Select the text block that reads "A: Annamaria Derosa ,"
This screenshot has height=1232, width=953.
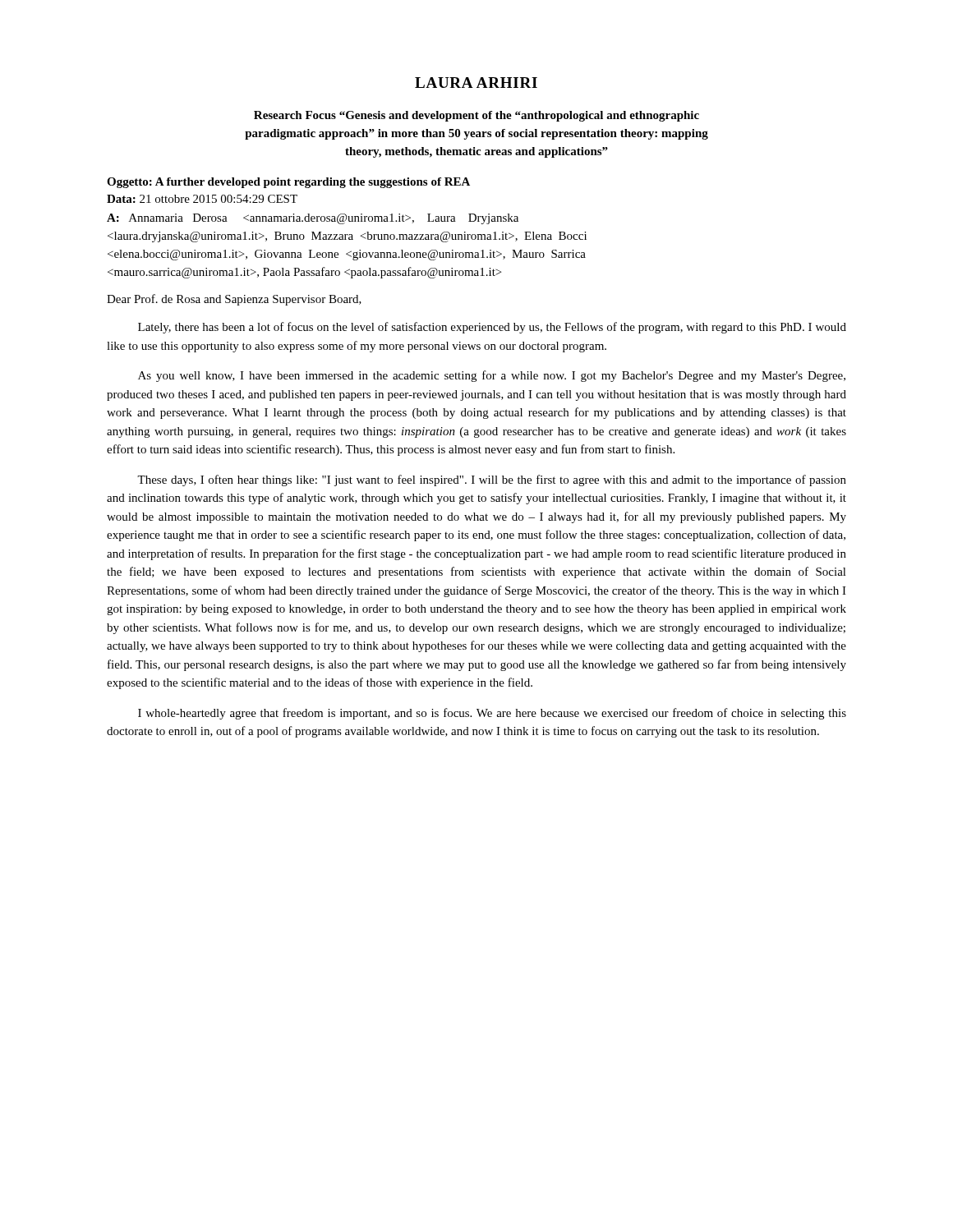(347, 245)
